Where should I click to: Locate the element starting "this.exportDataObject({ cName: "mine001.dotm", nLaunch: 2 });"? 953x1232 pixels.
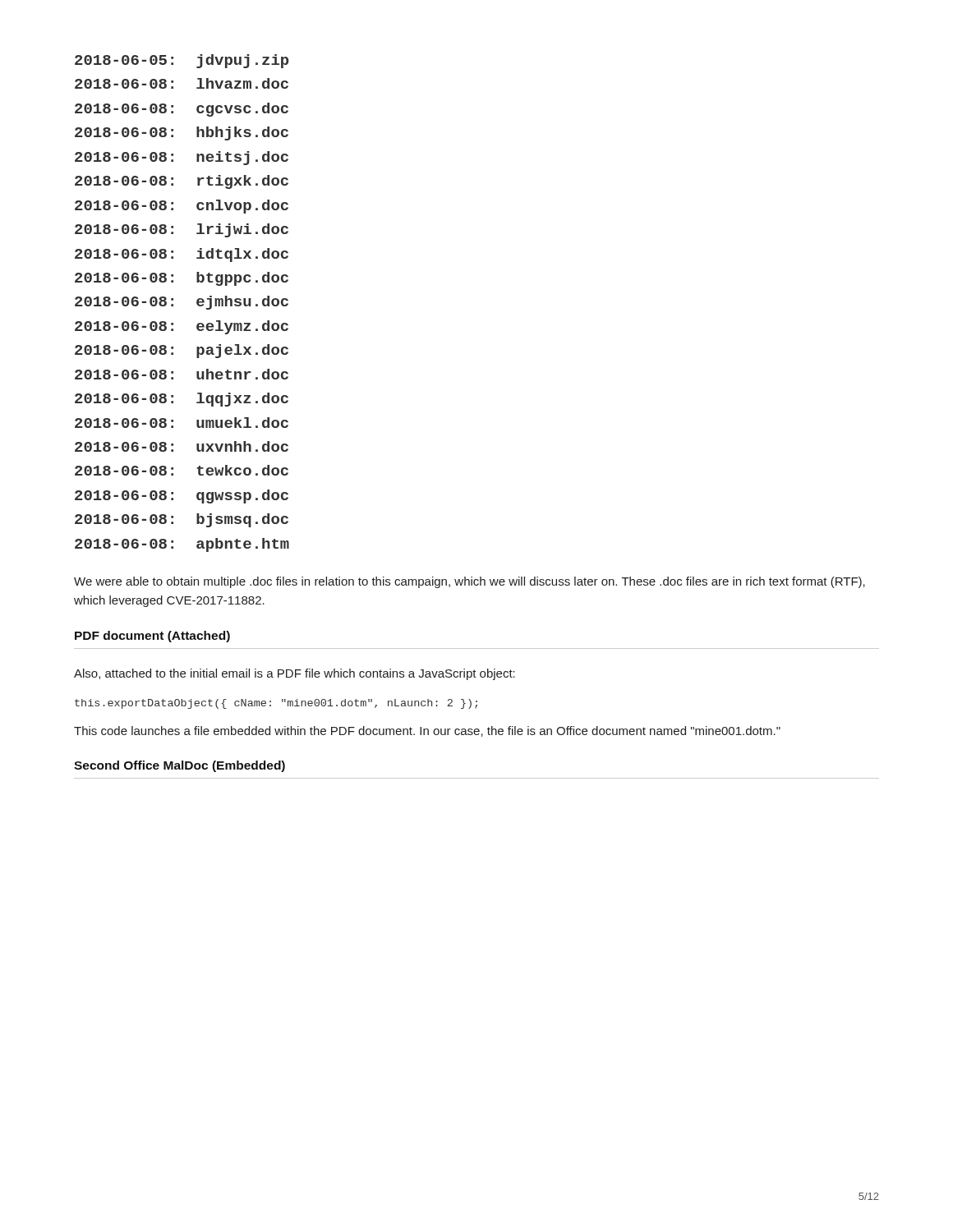click(x=476, y=703)
